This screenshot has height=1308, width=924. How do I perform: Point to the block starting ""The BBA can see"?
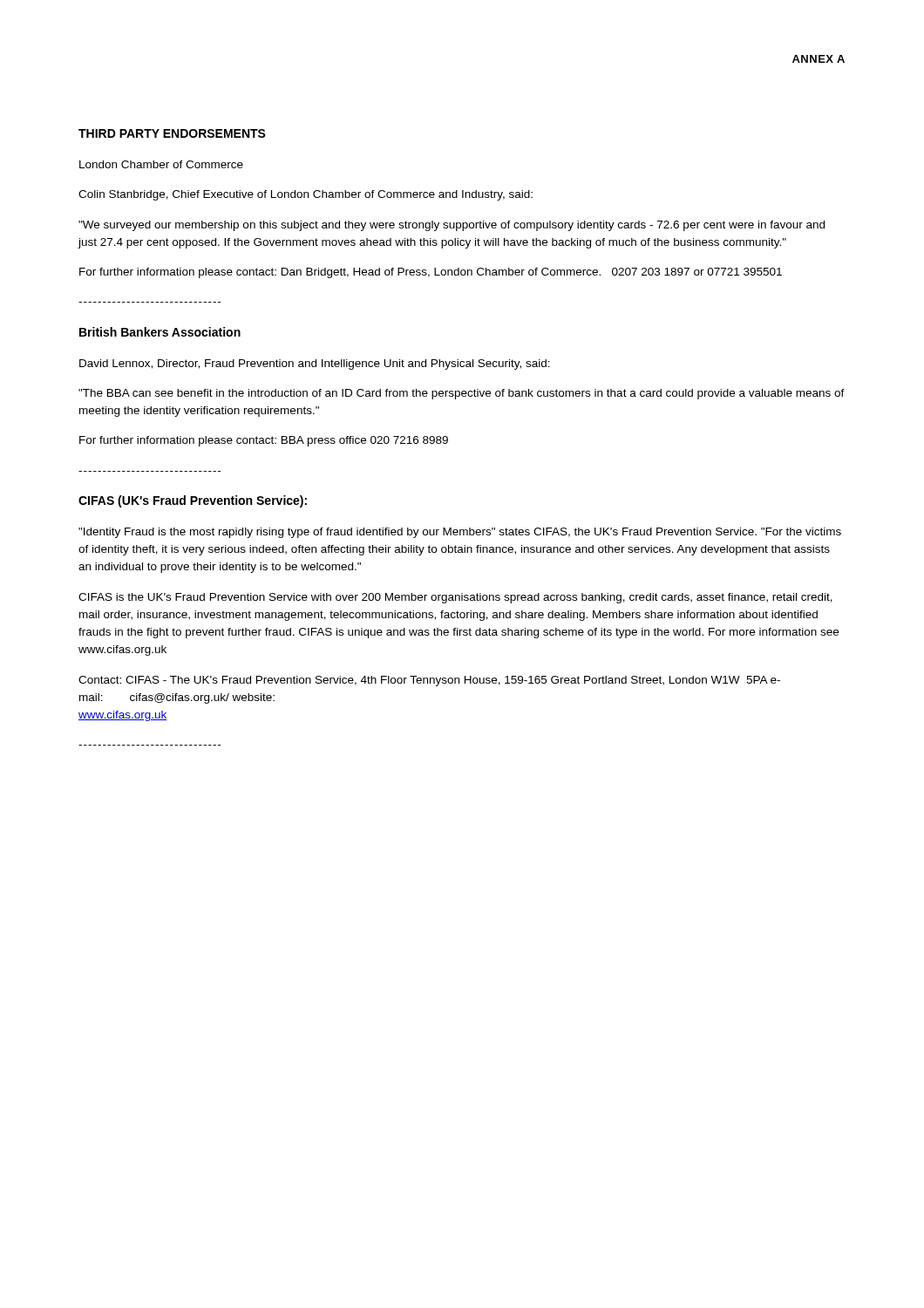tap(461, 401)
